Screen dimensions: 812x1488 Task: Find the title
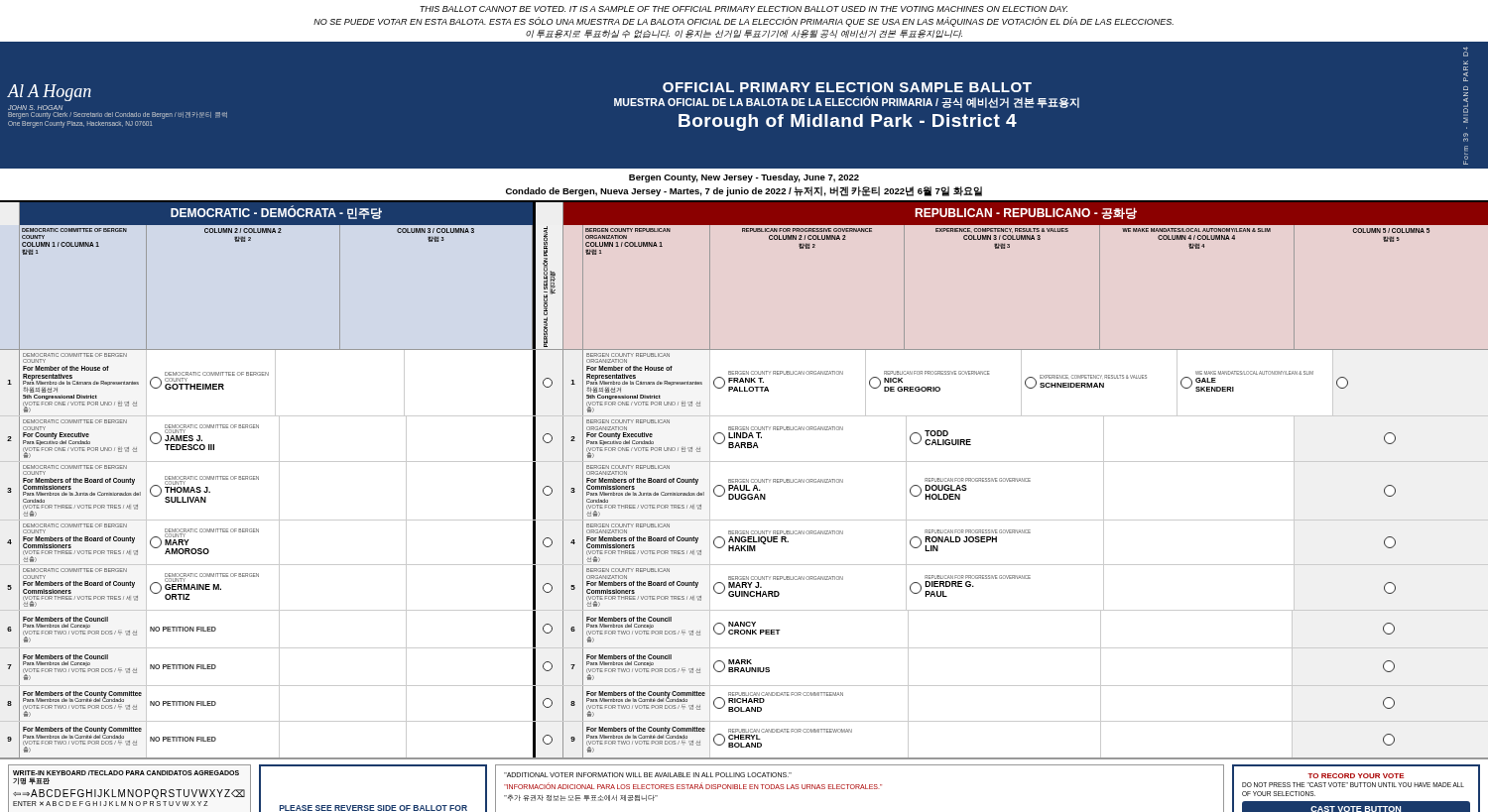(x=847, y=105)
